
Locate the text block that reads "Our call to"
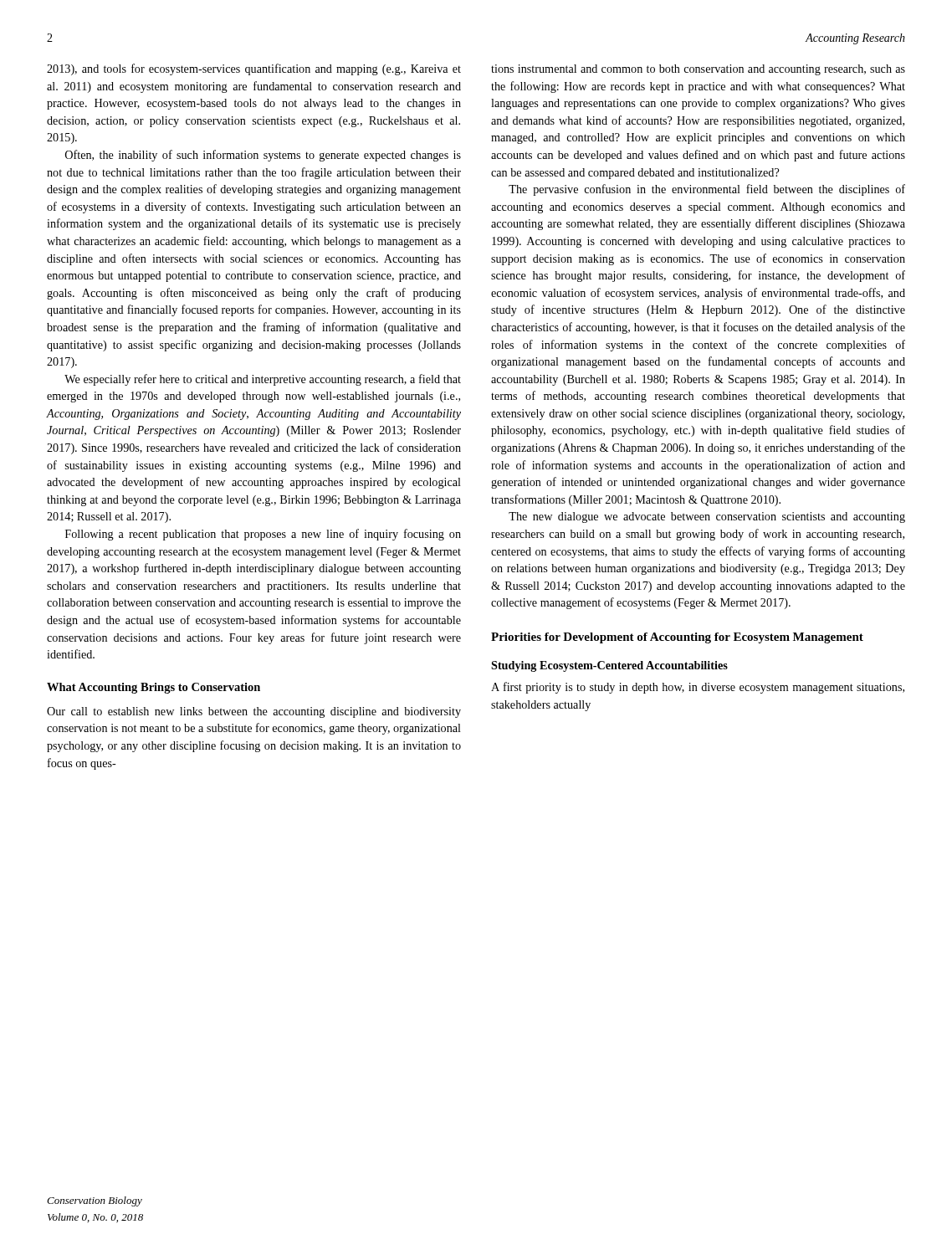pyautogui.click(x=254, y=737)
